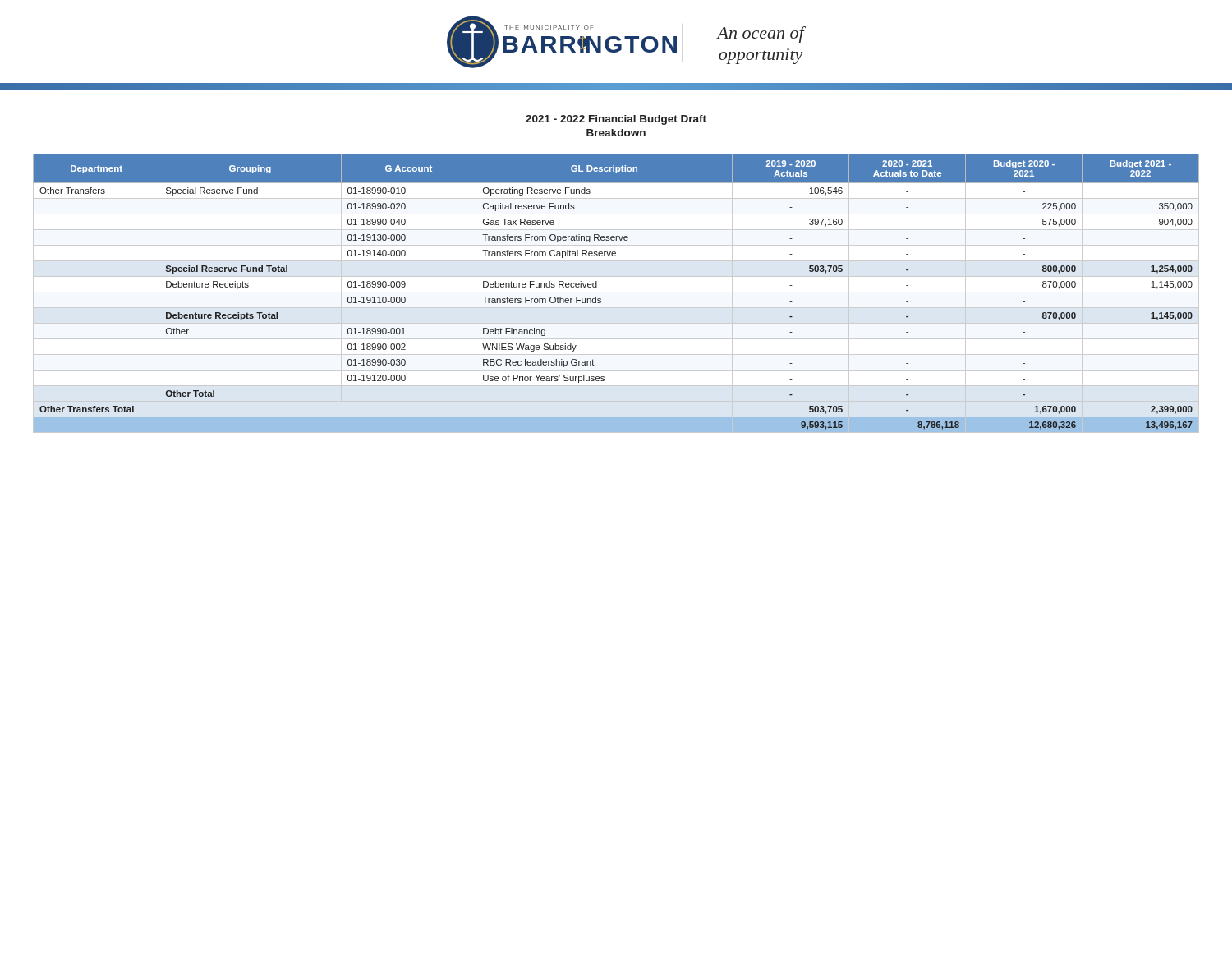This screenshot has width=1232, height=953.
Task: Find a table
Action: (x=616, y=293)
